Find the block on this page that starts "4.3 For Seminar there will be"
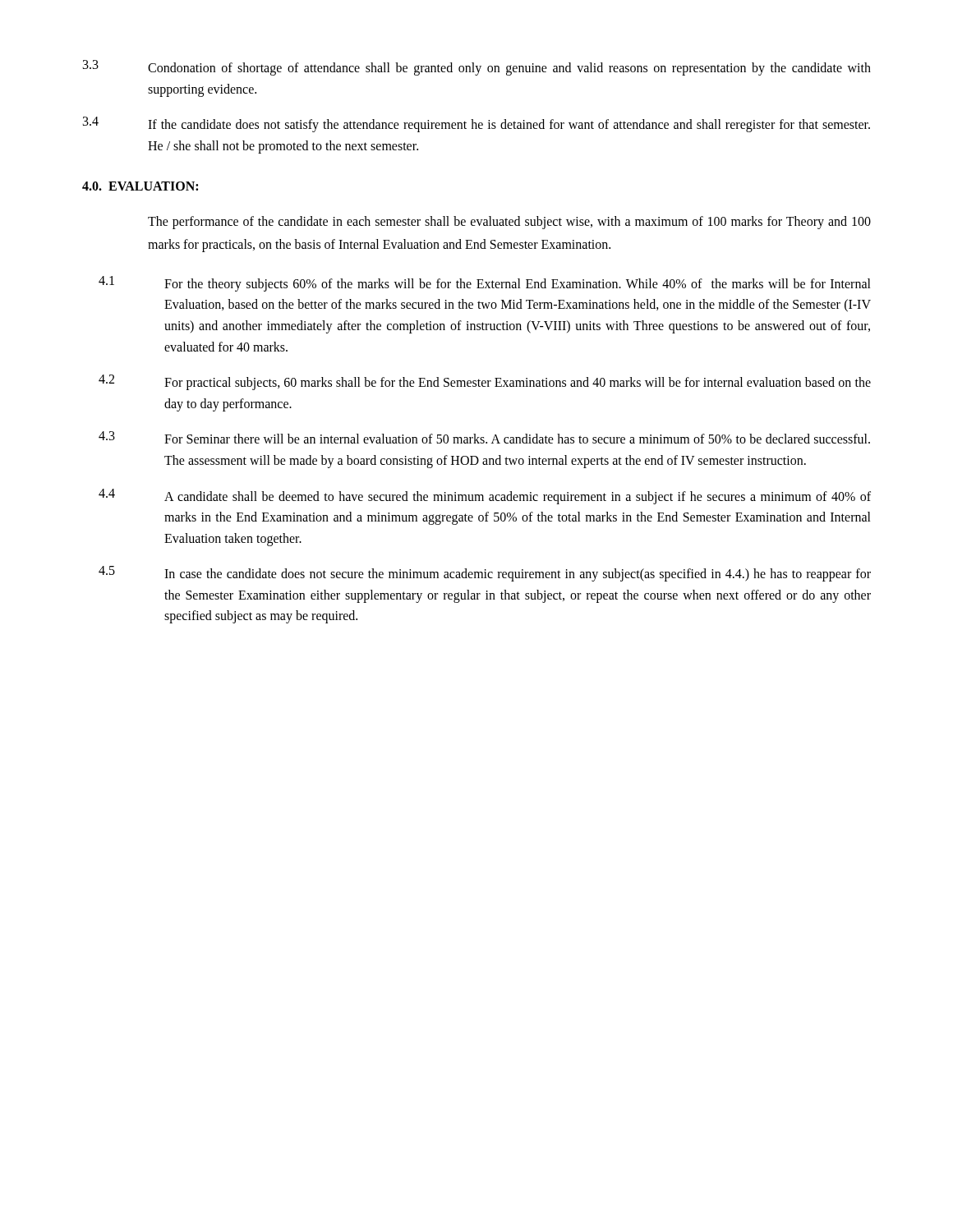953x1232 pixels. 485,450
